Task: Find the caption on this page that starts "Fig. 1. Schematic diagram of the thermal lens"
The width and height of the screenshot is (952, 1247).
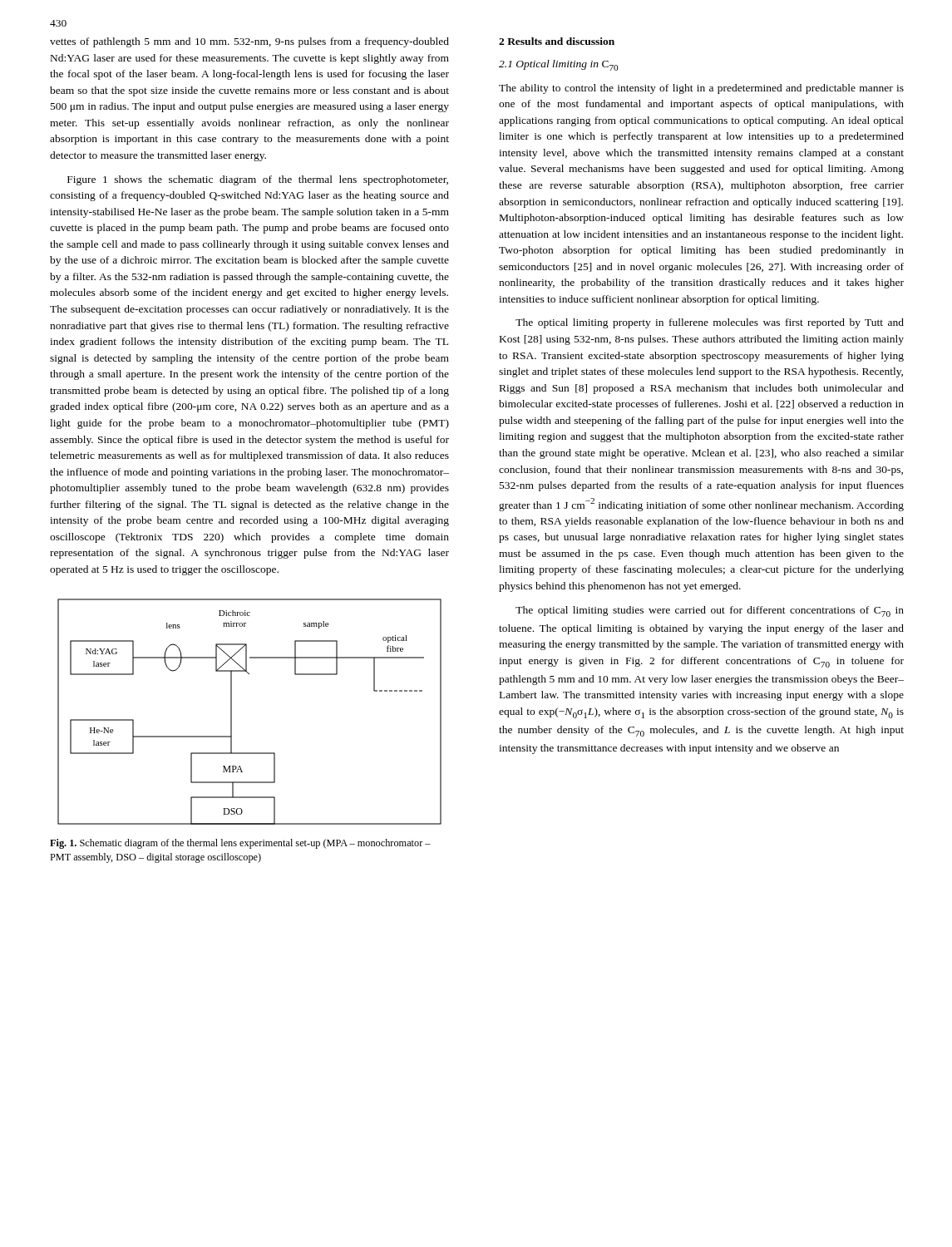Action: 240,850
